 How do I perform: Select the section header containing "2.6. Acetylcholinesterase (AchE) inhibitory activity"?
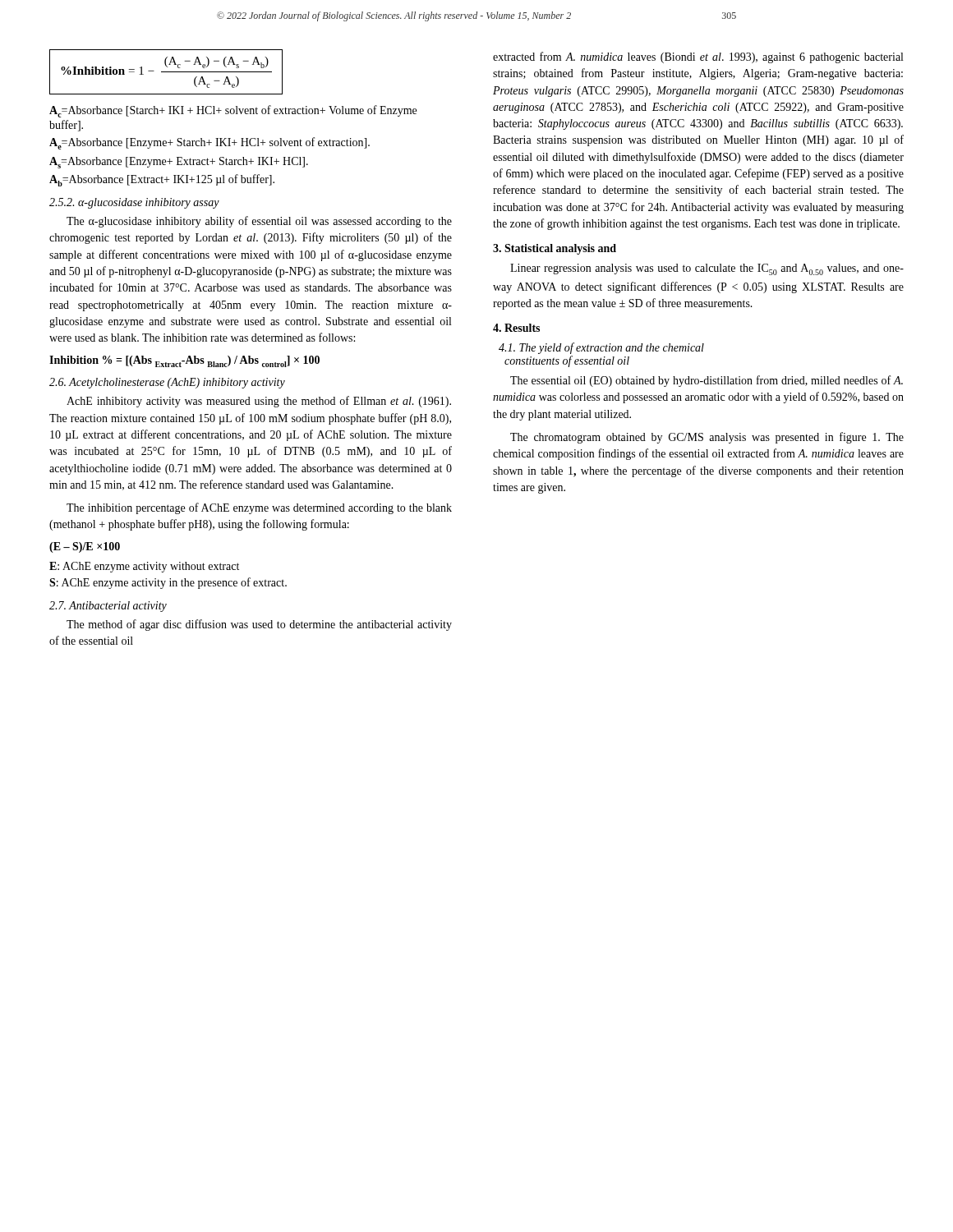167,383
